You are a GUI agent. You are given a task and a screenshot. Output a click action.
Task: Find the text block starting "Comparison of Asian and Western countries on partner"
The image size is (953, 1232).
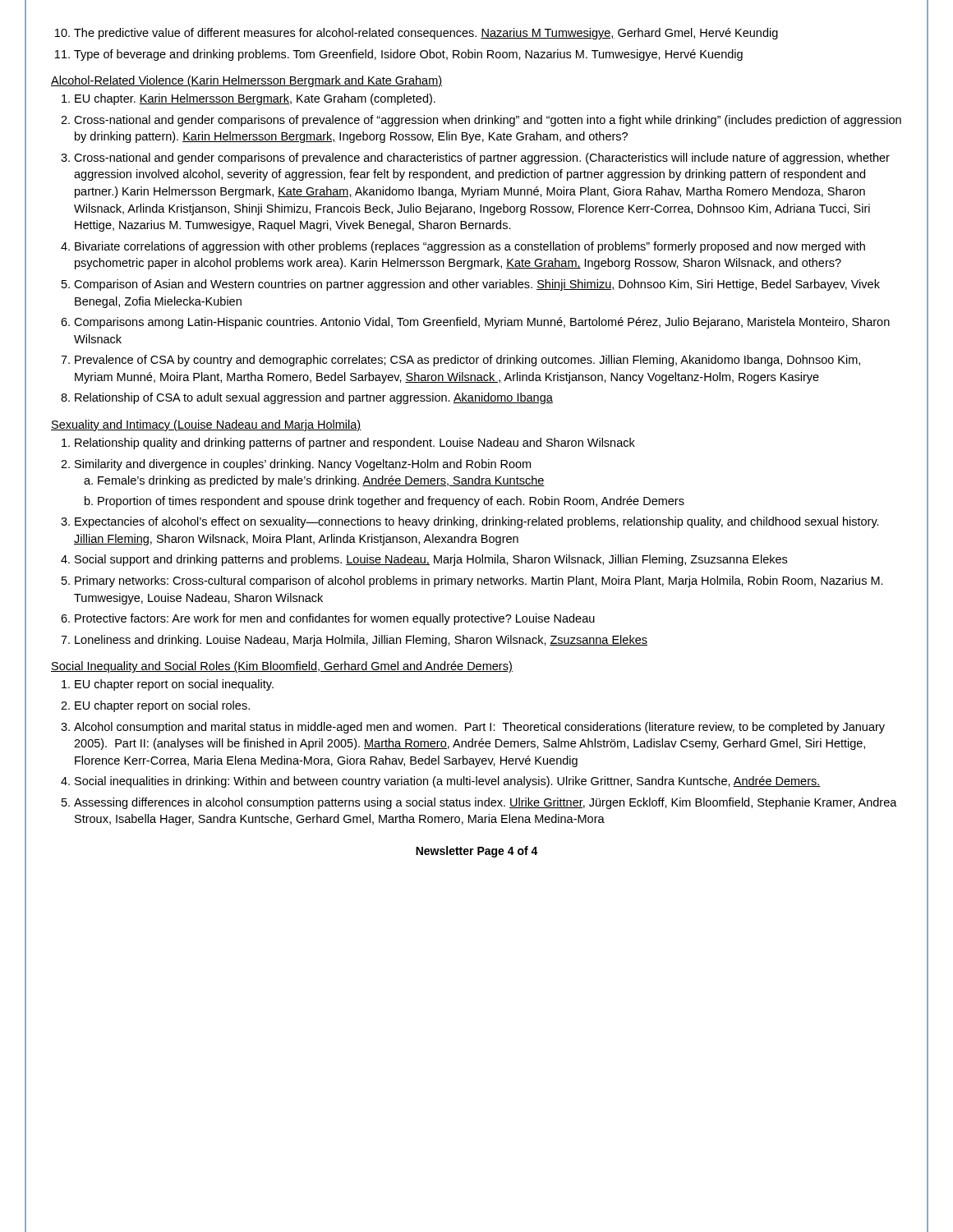tap(488, 293)
